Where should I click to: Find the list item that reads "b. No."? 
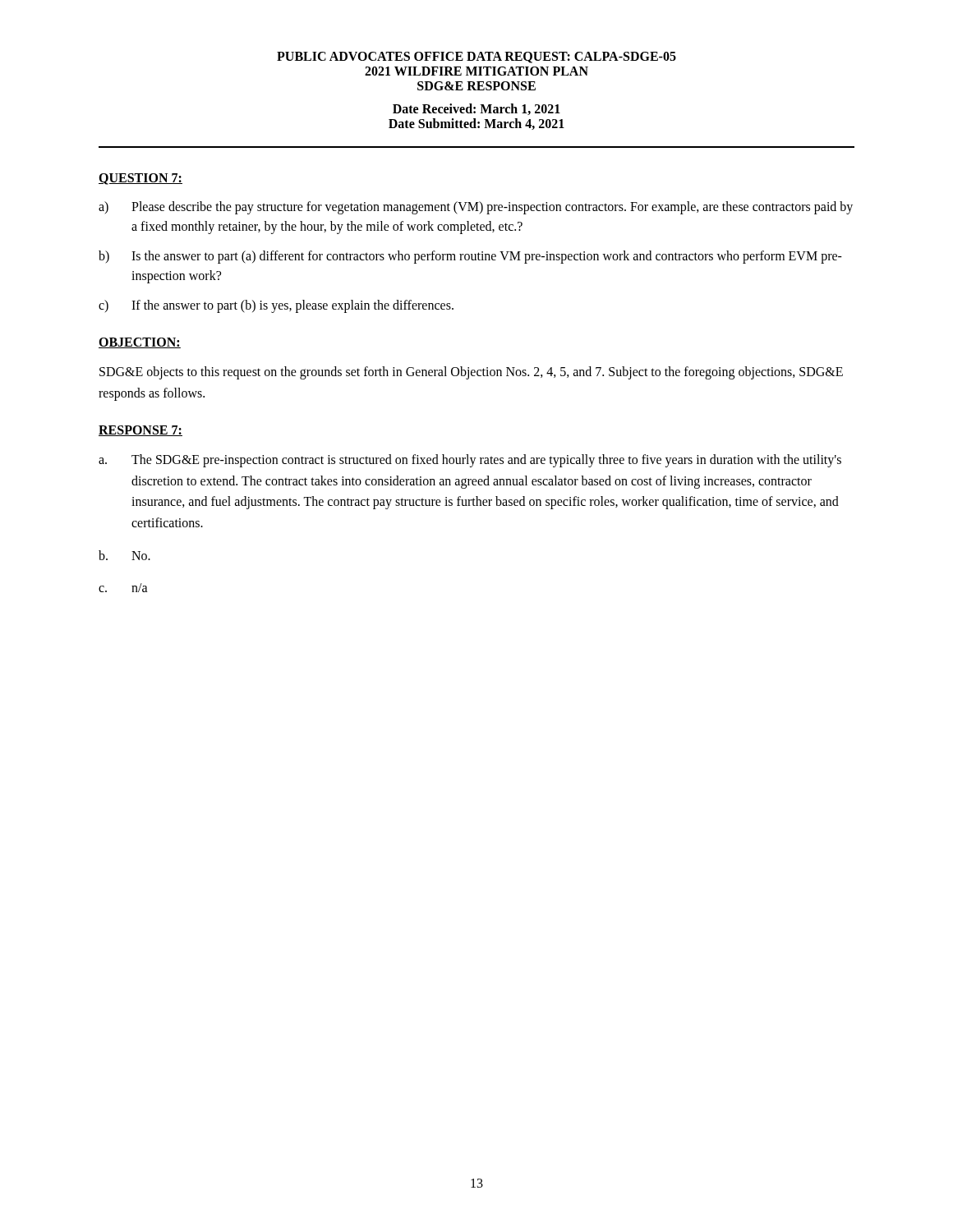tap(144, 554)
